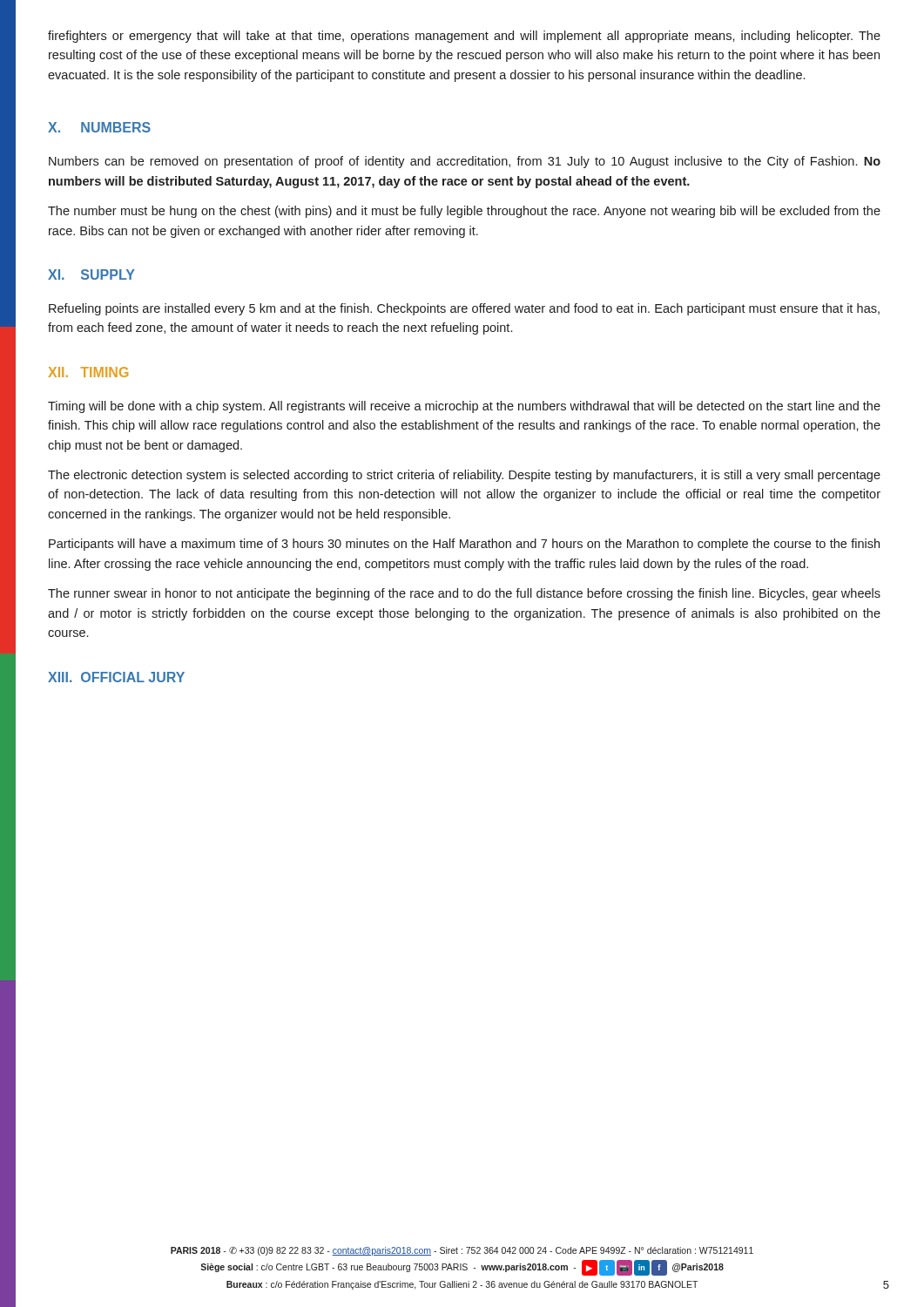Select the text starting "Refueling points are installed every 5 km"

[464, 318]
